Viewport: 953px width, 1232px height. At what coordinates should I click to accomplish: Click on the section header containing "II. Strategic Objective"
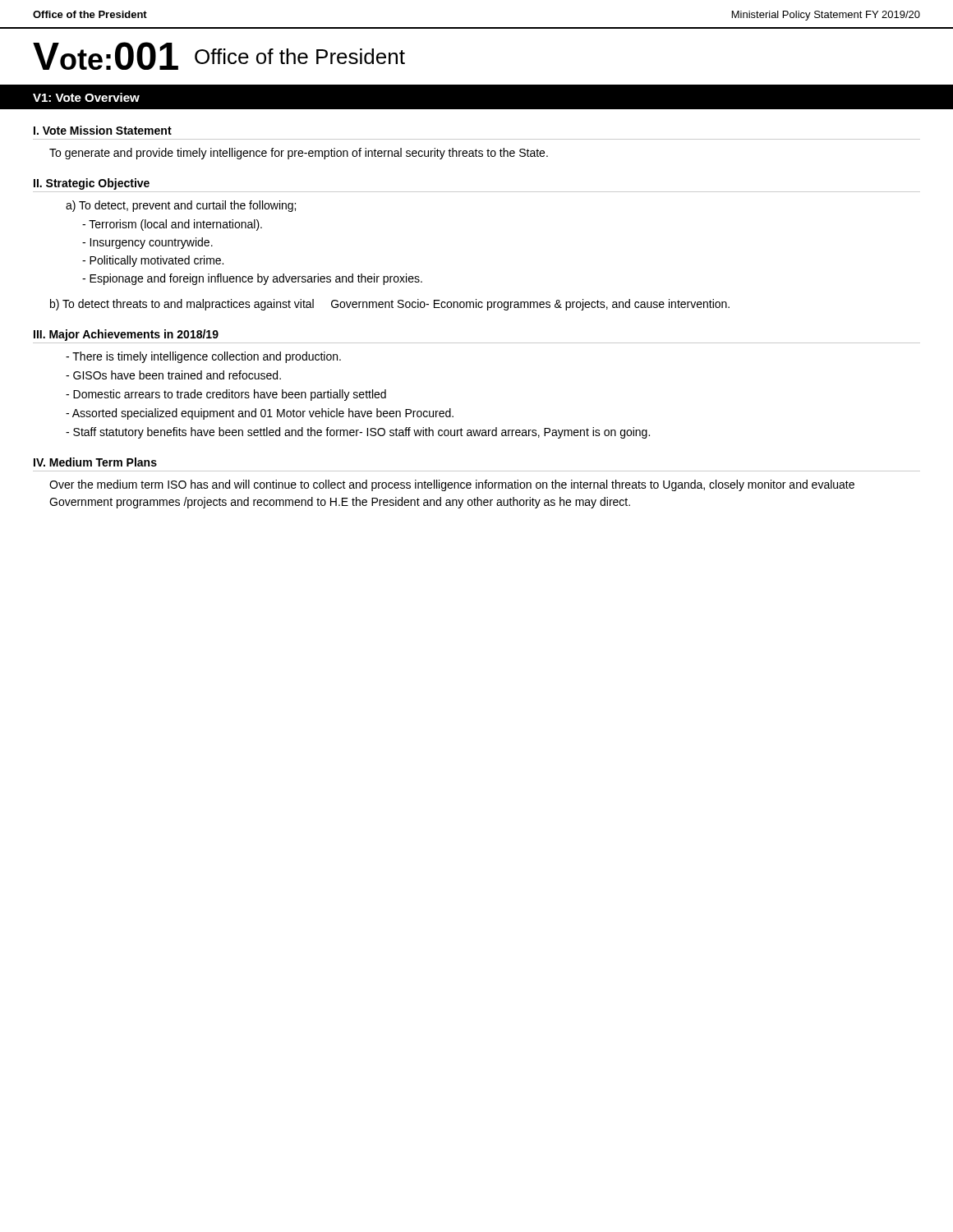(x=91, y=183)
